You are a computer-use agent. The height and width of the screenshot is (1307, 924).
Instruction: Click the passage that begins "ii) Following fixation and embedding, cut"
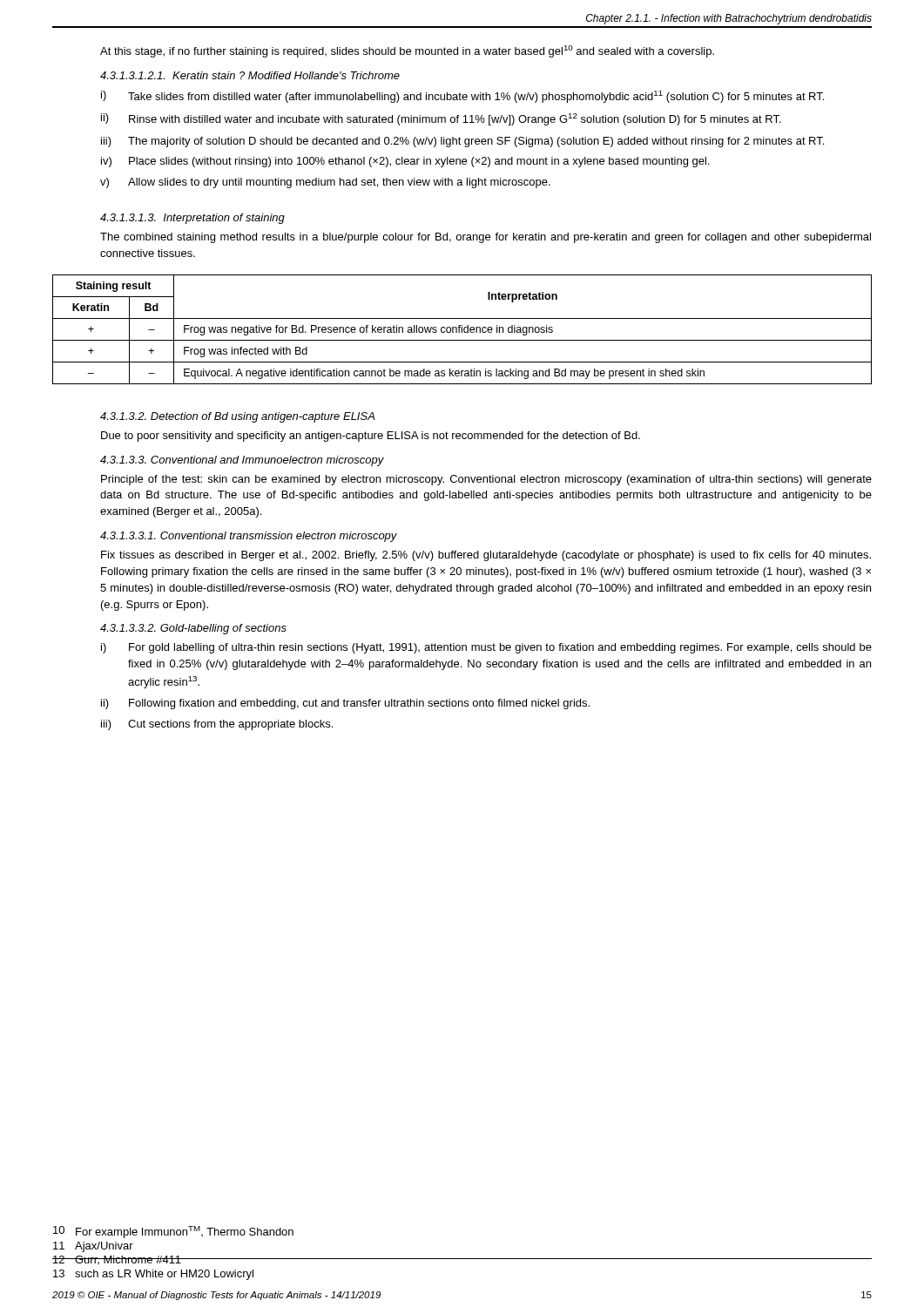[486, 704]
